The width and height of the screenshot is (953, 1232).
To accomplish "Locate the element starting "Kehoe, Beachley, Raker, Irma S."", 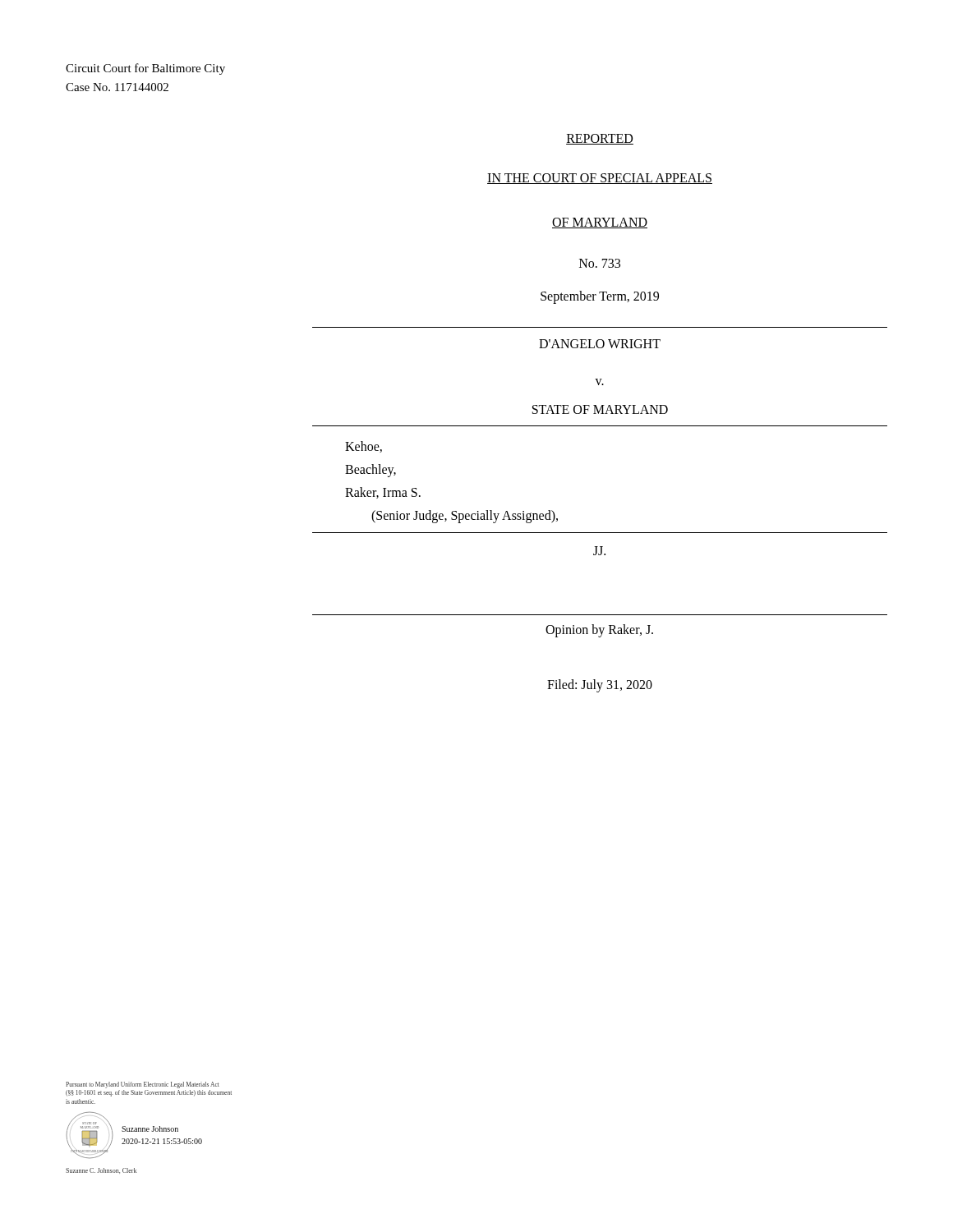I will 364,447.
